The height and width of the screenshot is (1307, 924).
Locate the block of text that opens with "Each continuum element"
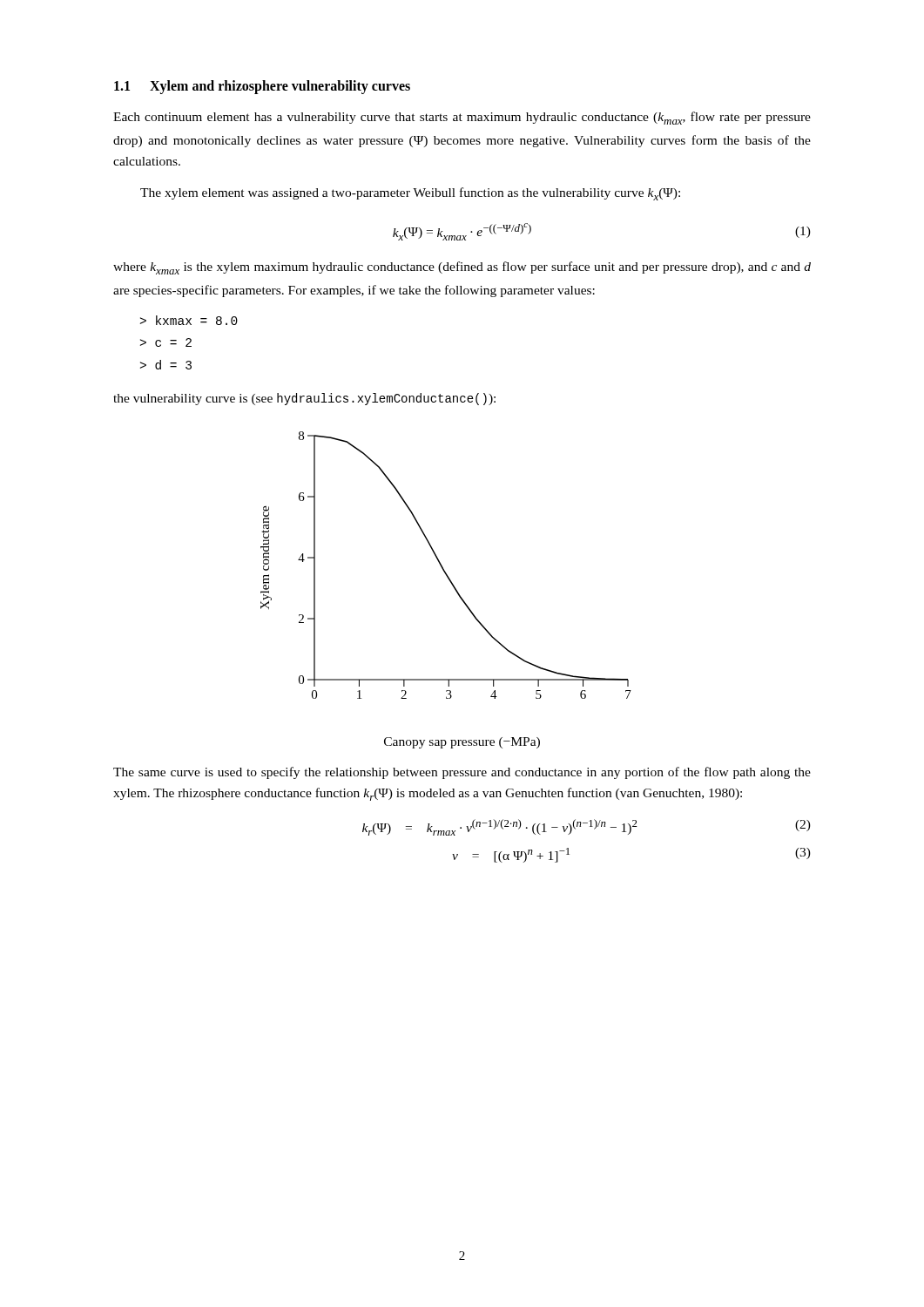pyautogui.click(x=462, y=139)
